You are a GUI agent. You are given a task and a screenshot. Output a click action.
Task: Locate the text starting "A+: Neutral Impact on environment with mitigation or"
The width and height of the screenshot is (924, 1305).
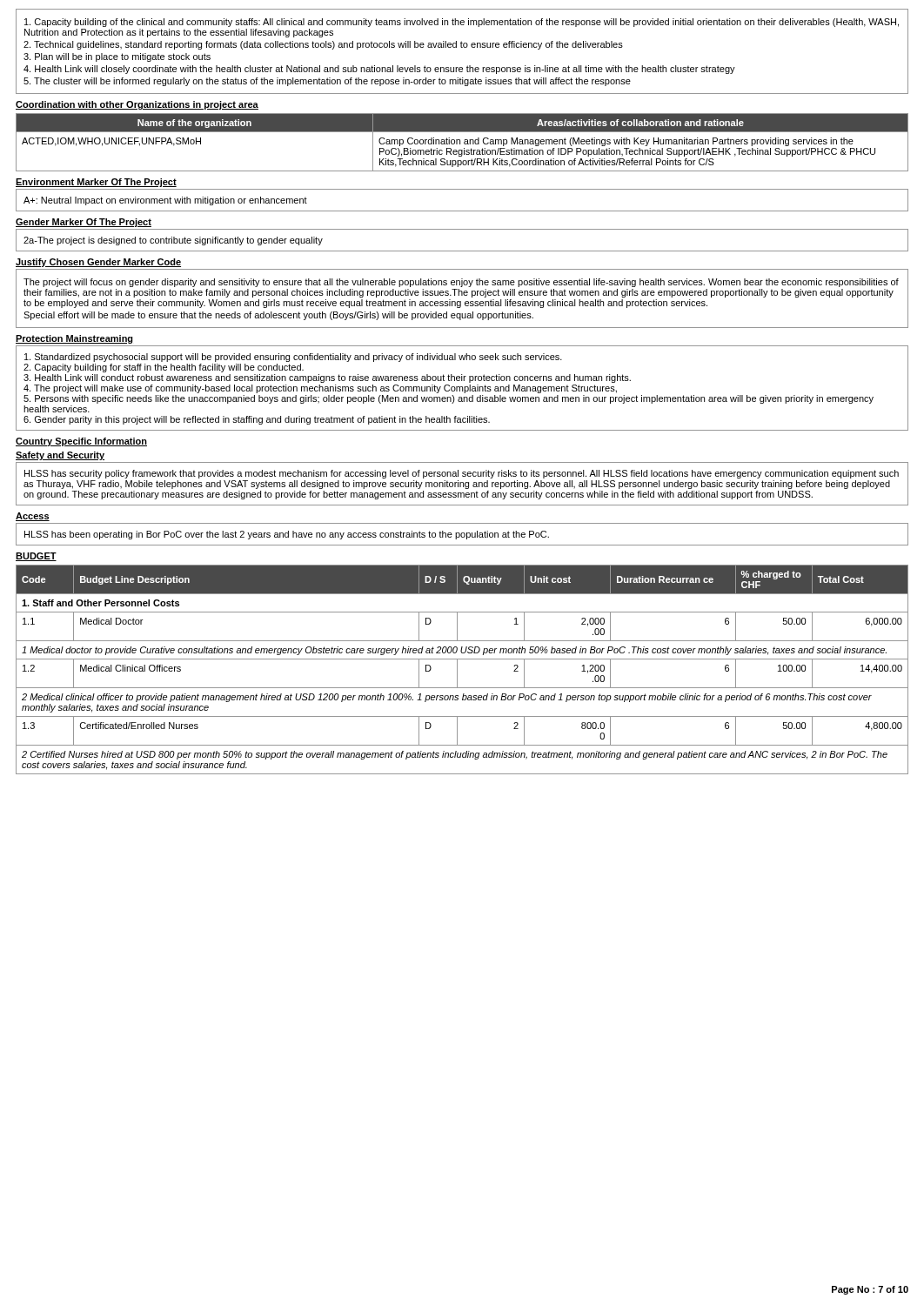point(165,200)
